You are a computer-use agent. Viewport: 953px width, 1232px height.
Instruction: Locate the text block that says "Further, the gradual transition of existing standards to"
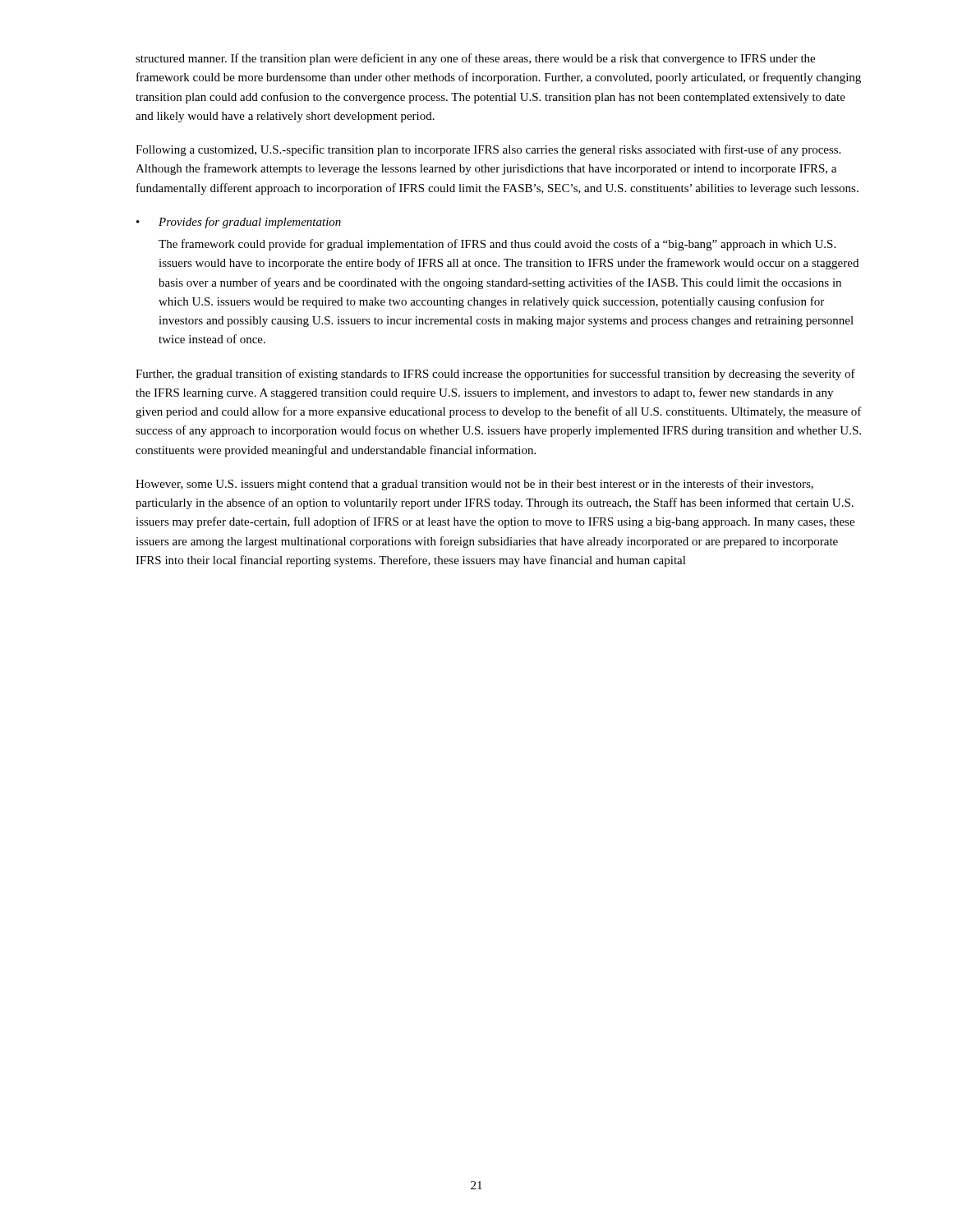(499, 411)
